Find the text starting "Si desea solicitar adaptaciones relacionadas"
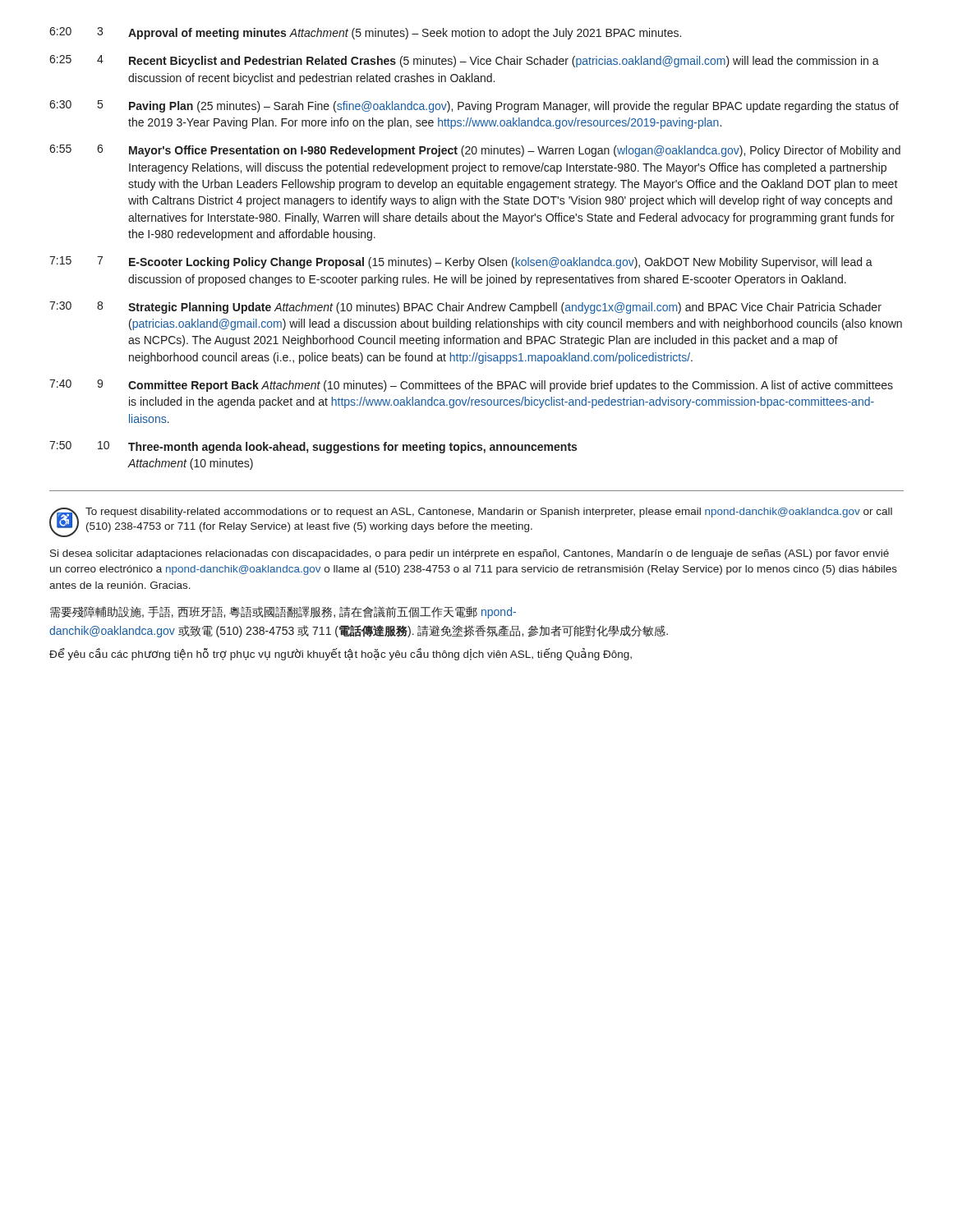 473,569
